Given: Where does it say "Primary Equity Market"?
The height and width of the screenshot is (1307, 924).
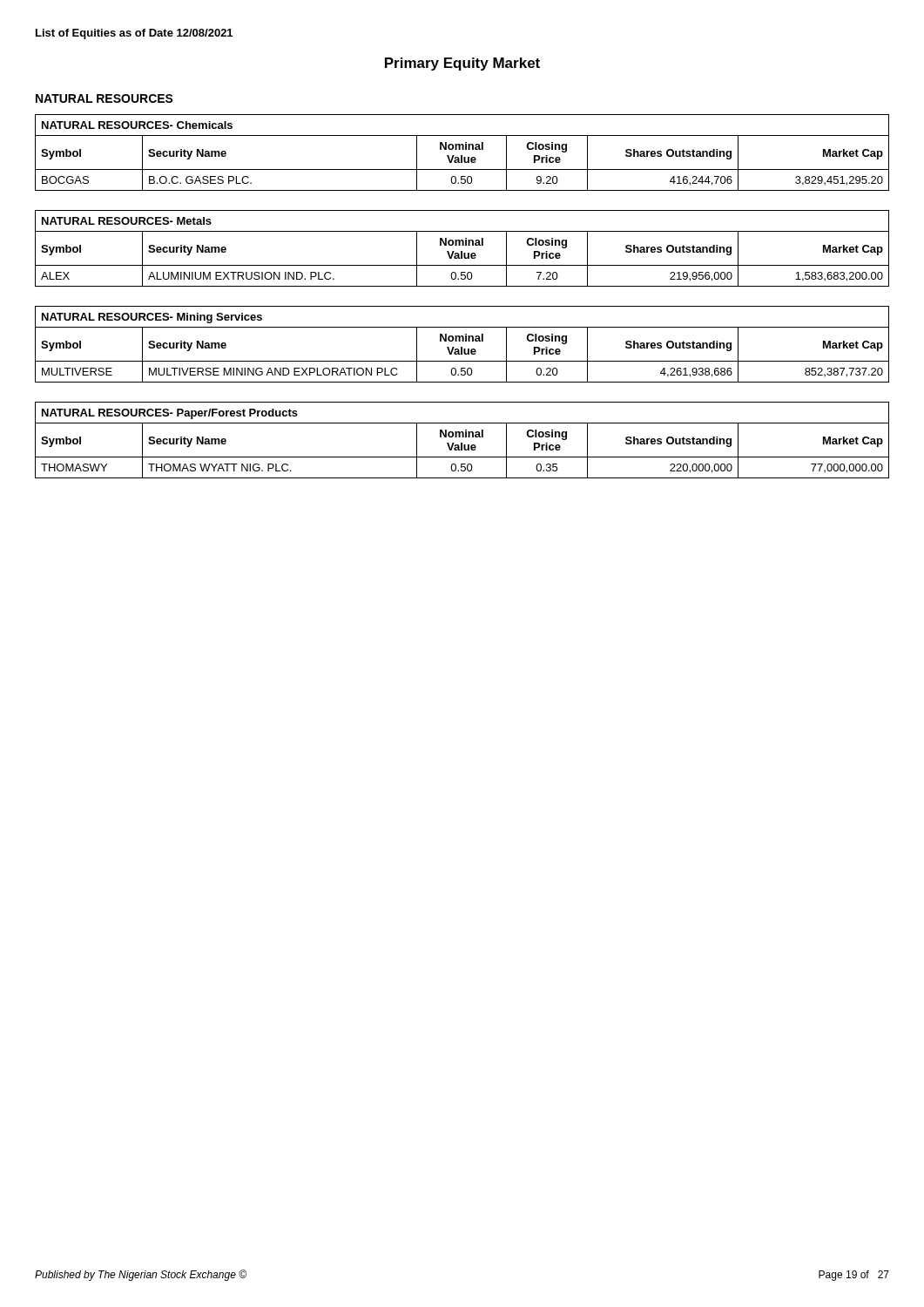Looking at the screenshot, I should [462, 63].
